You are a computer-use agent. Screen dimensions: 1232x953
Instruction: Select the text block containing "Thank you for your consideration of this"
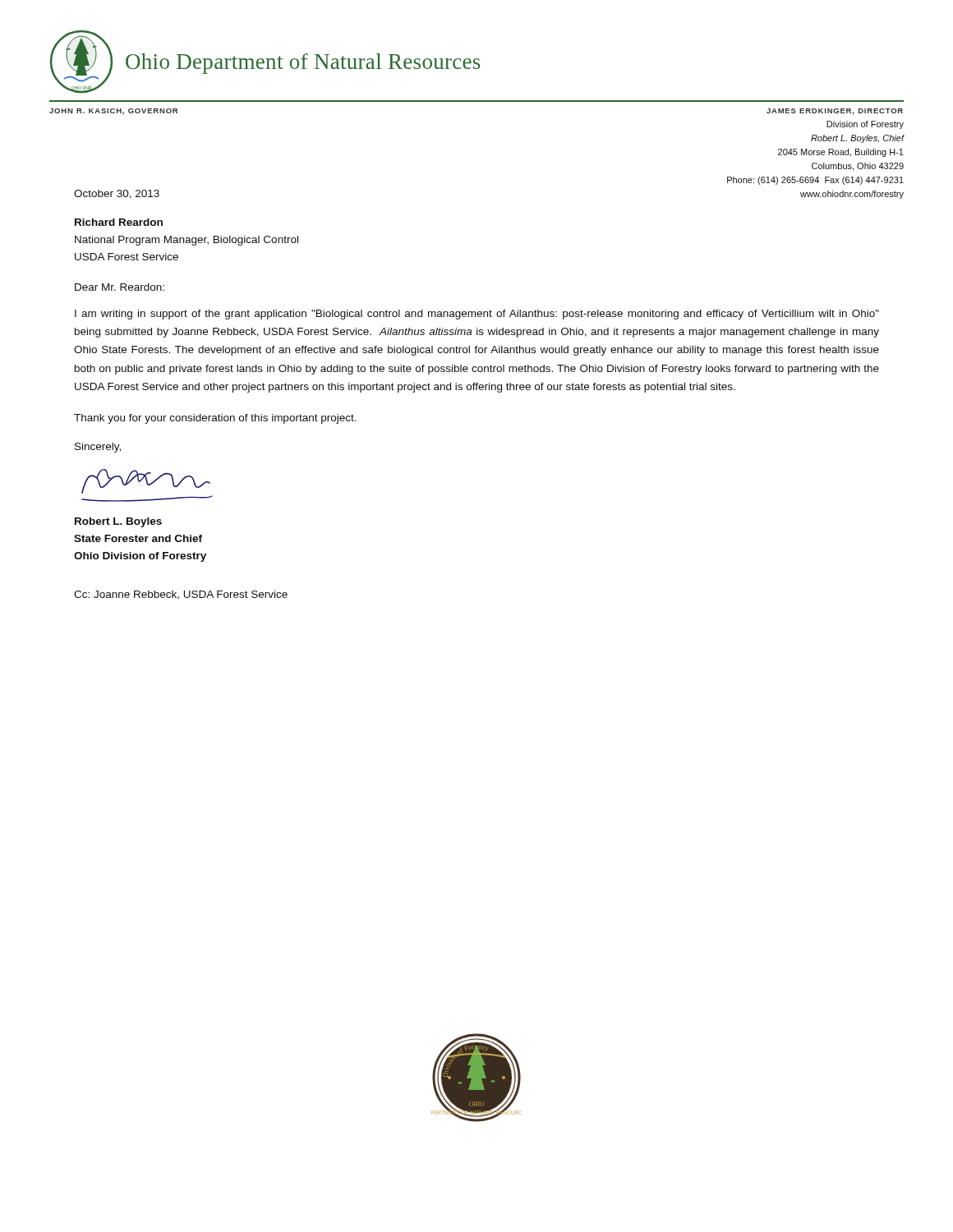coord(215,418)
